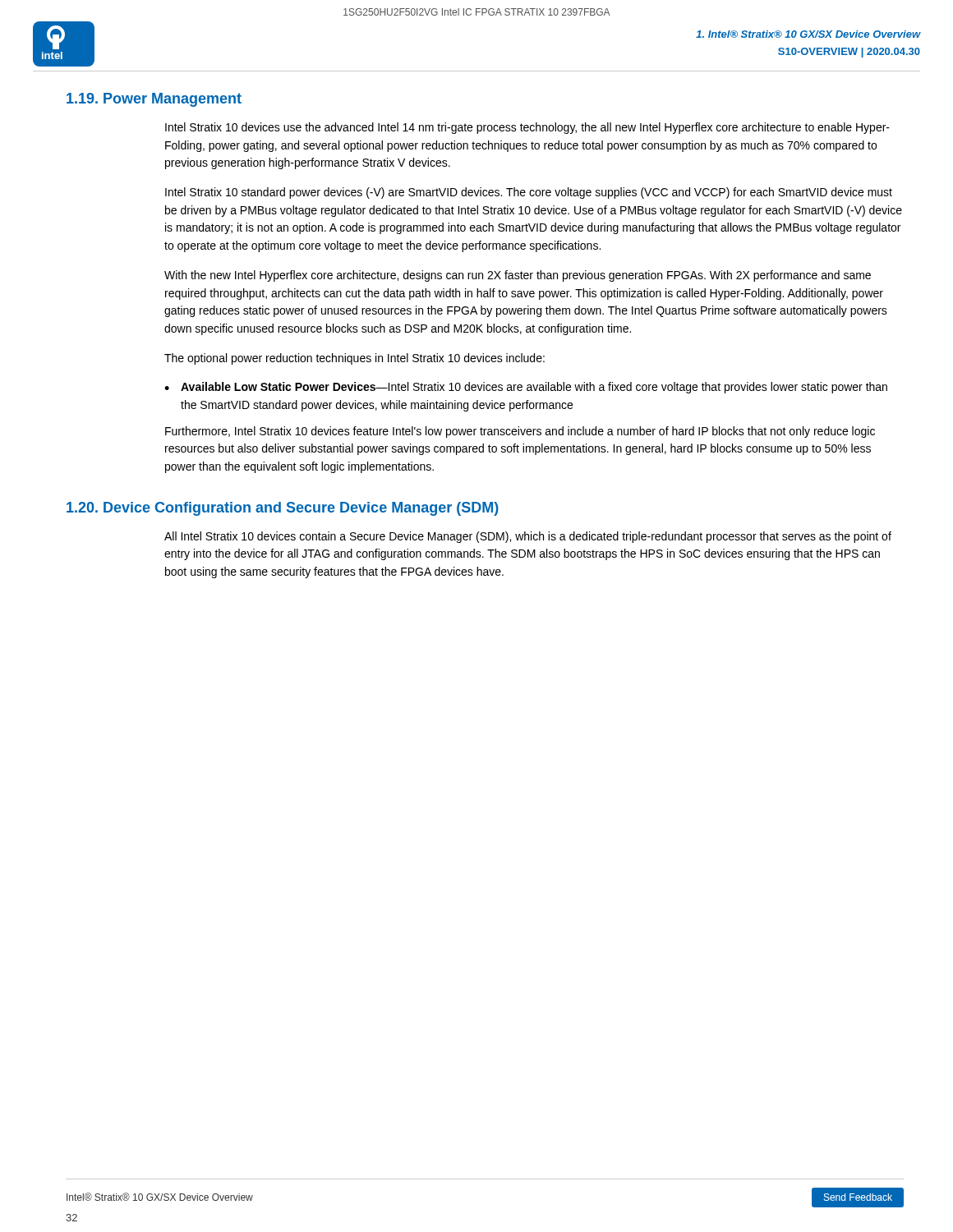
Task: Click the passage that begins "With the new Intel Hyperflex"
Action: click(526, 302)
